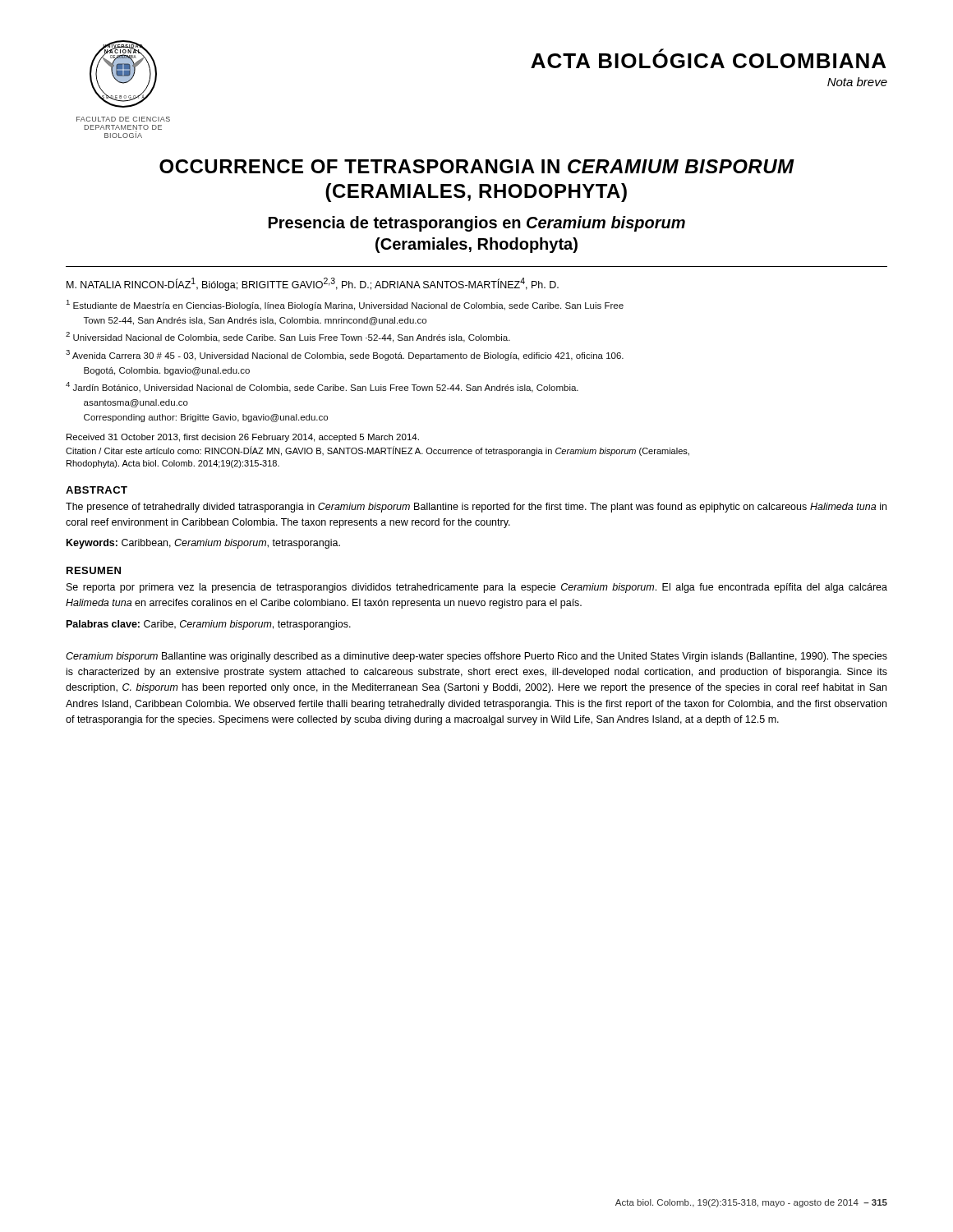The height and width of the screenshot is (1232, 953).
Task: Find the text block with the text "Ceramium bisporum Ballantine was originally described"
Action: pos(476,688)
